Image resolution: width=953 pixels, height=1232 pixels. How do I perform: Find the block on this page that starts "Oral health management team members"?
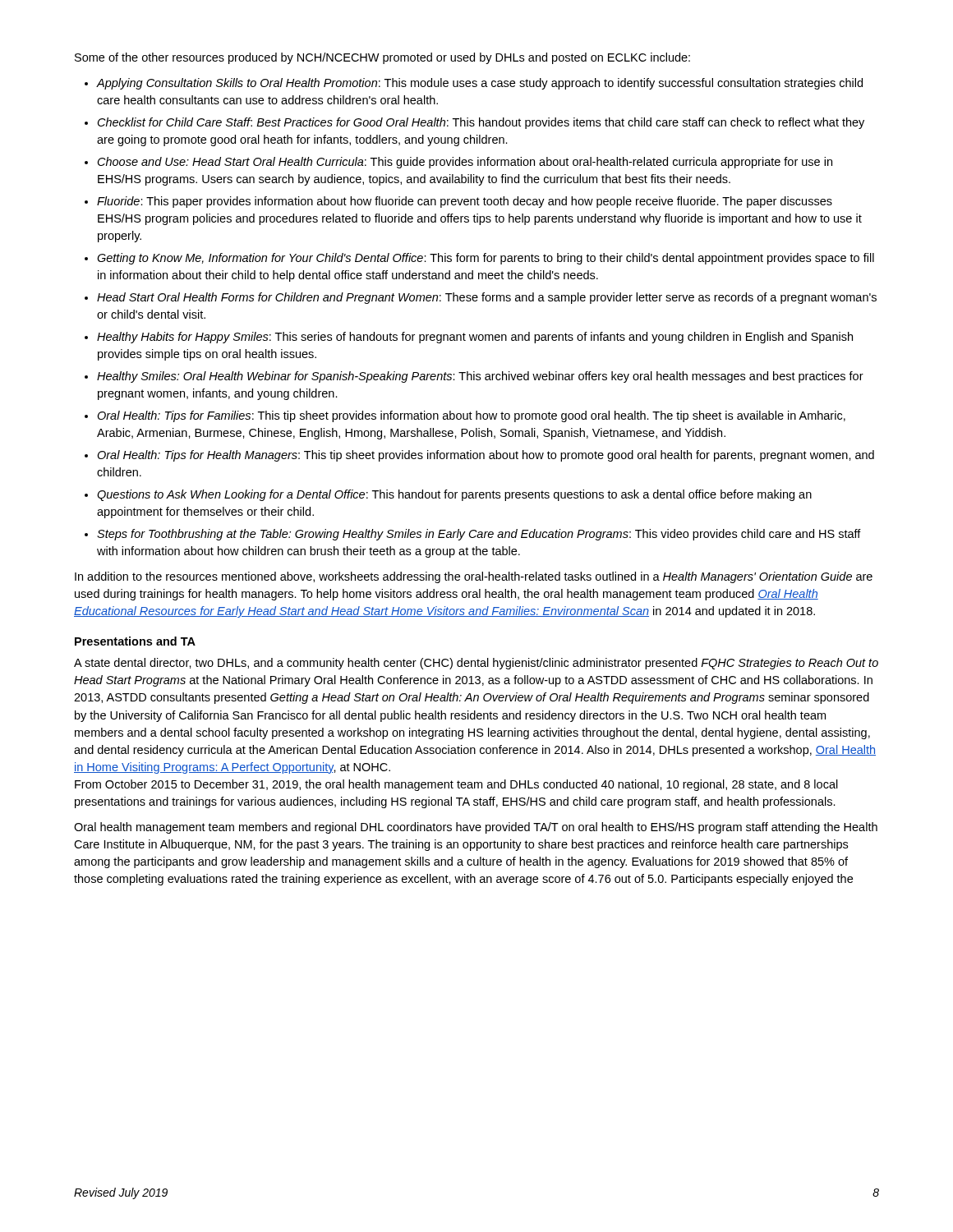(x=476, y=853)
